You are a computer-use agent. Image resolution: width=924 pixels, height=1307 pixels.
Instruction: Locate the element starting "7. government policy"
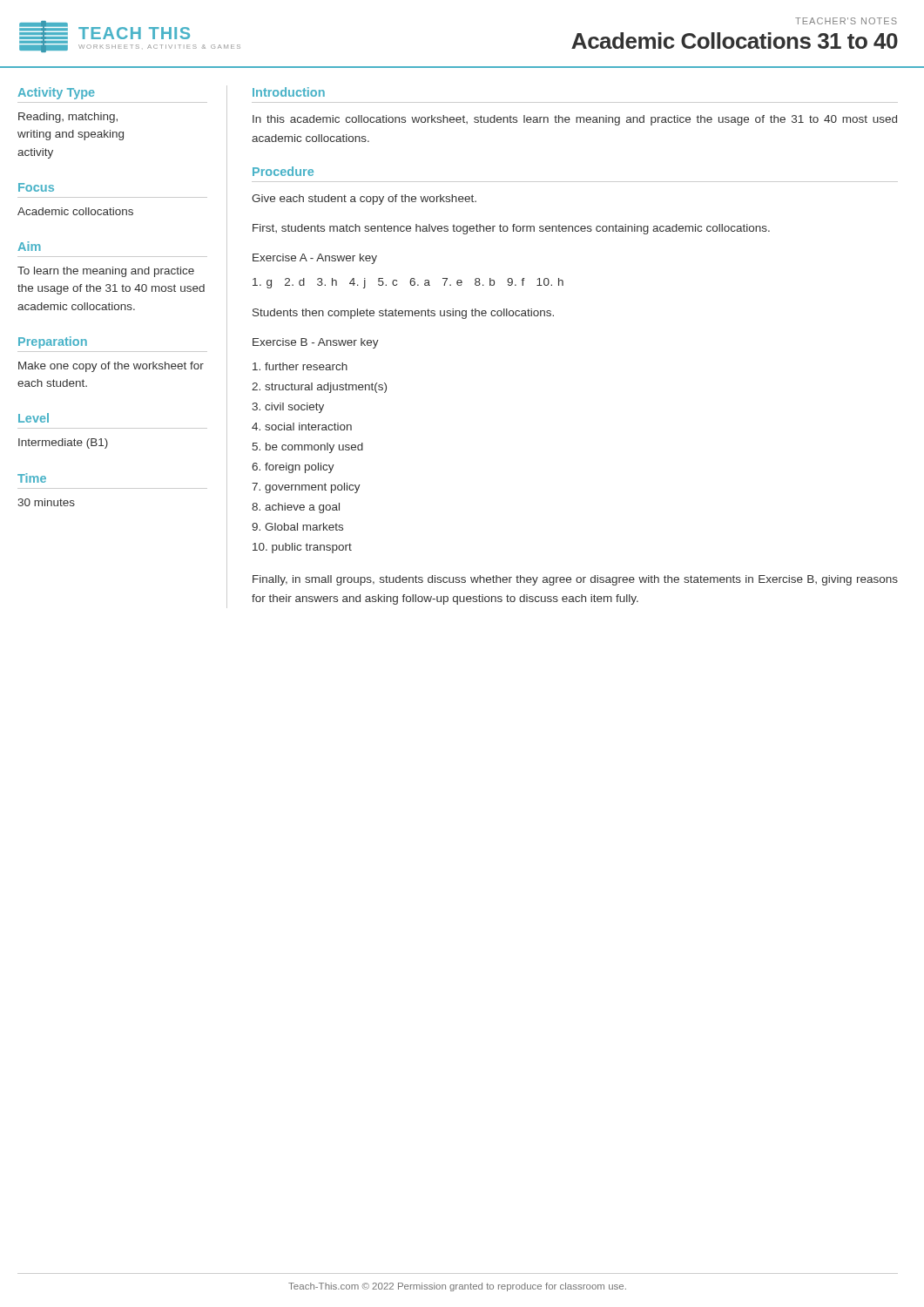[x=306, y=486]
